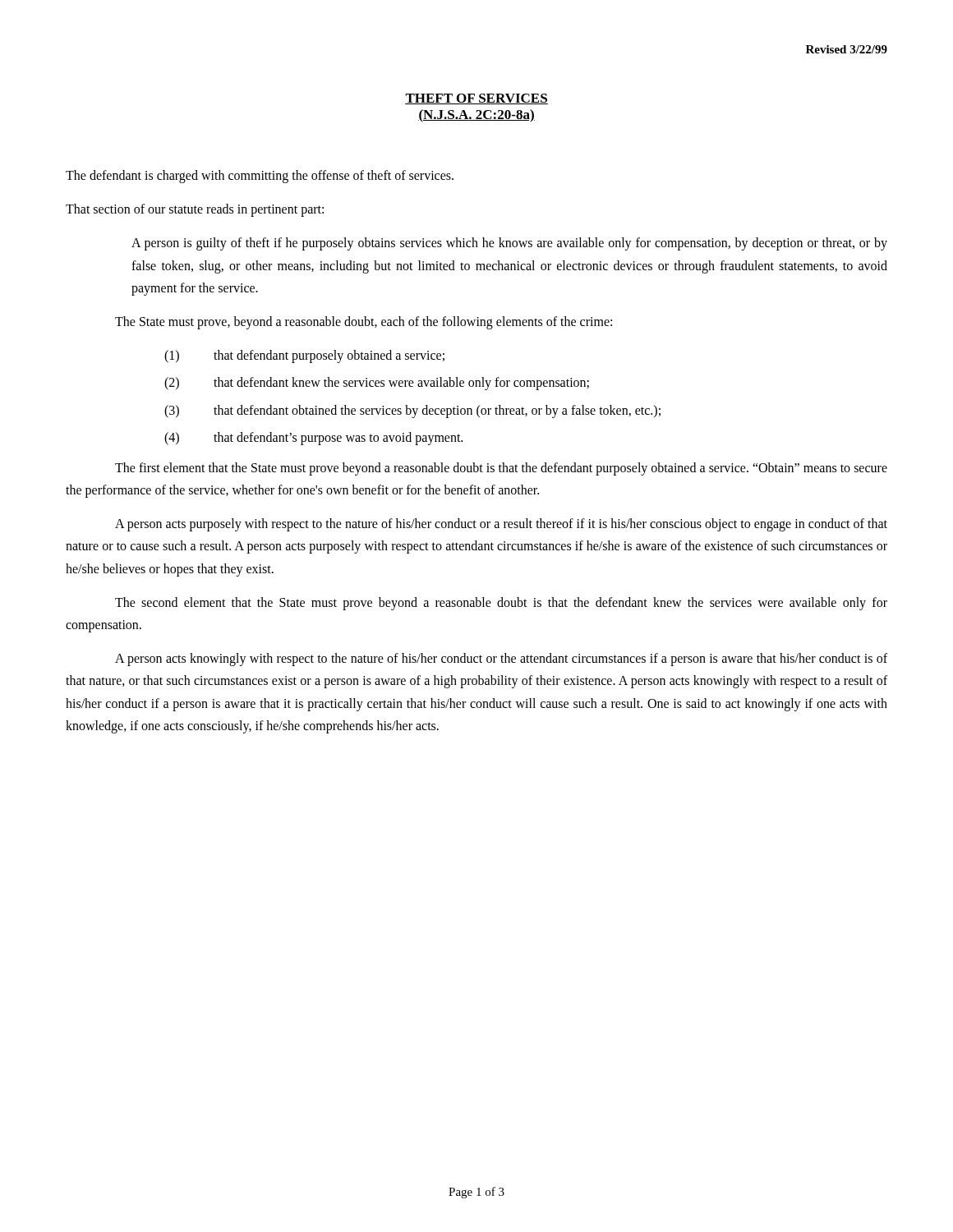Locate the element starting "The State must prove, beyond"

(x=364, y=321)
